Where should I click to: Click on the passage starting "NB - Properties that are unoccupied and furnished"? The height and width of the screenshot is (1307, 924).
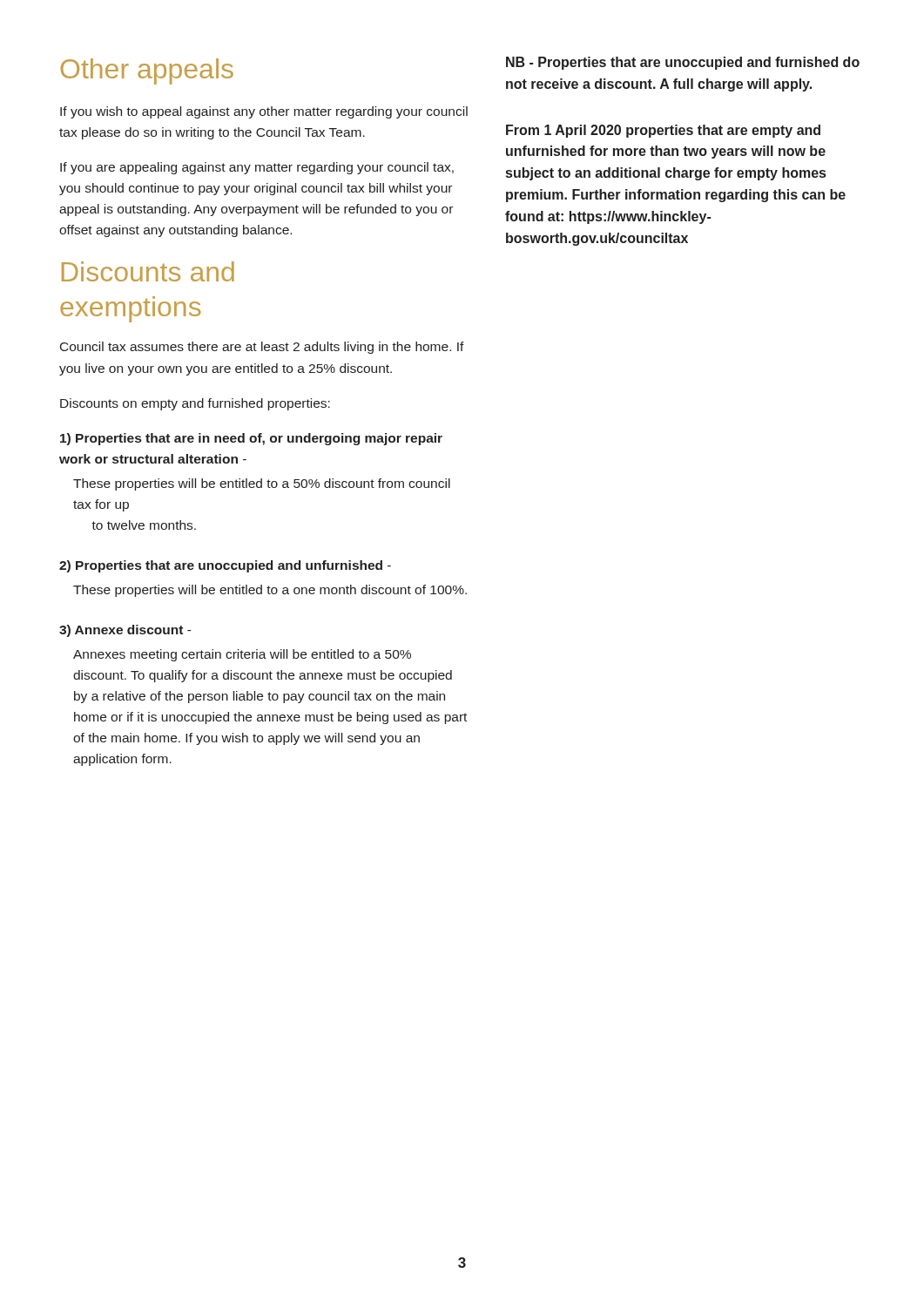(688, 74)
